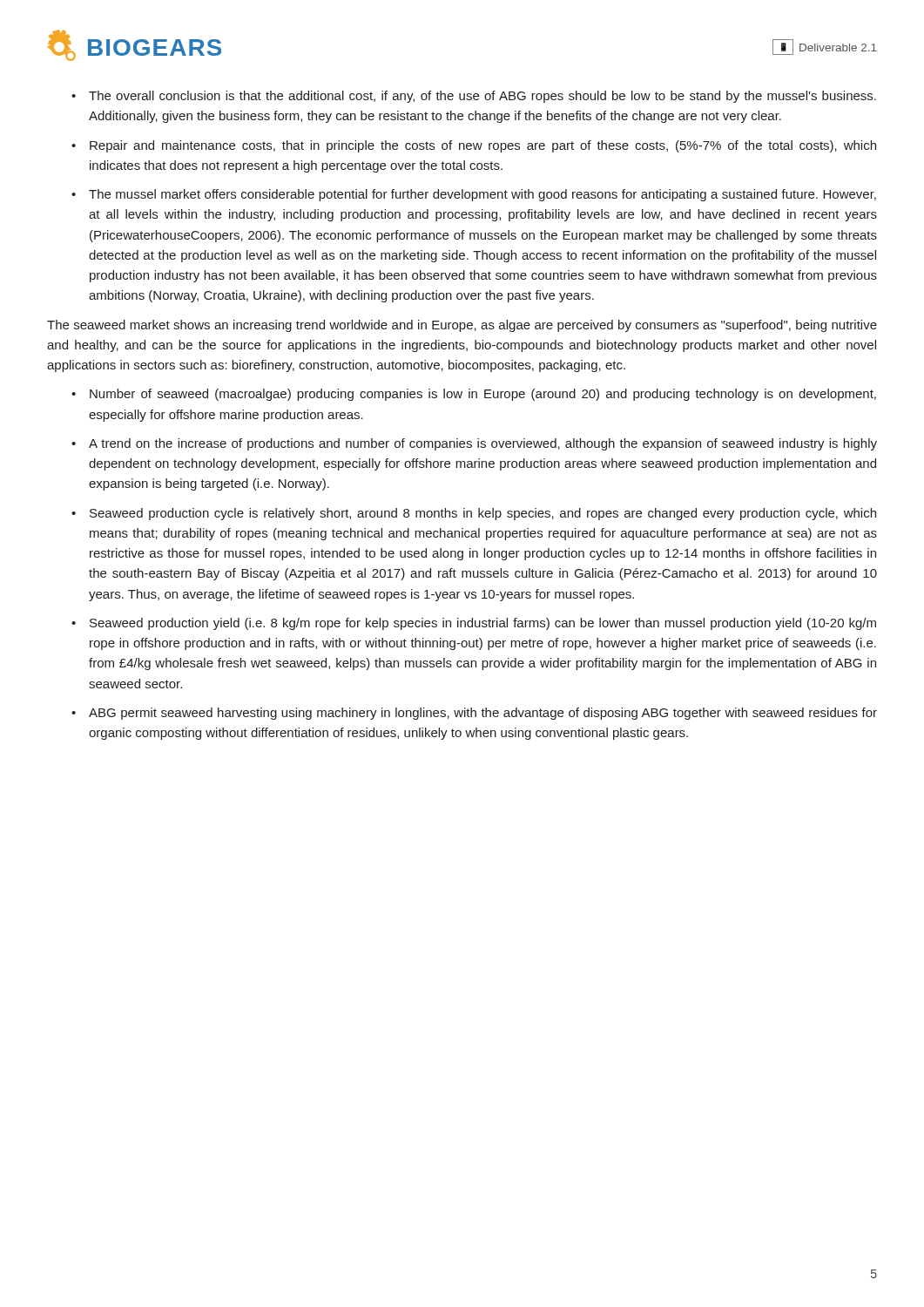Viewport: 924px width, 1307px height.
Task: Locate the list item with the text "Seaweed production cycle is relatively short, around 8"
Action: (x=483, y=553)
